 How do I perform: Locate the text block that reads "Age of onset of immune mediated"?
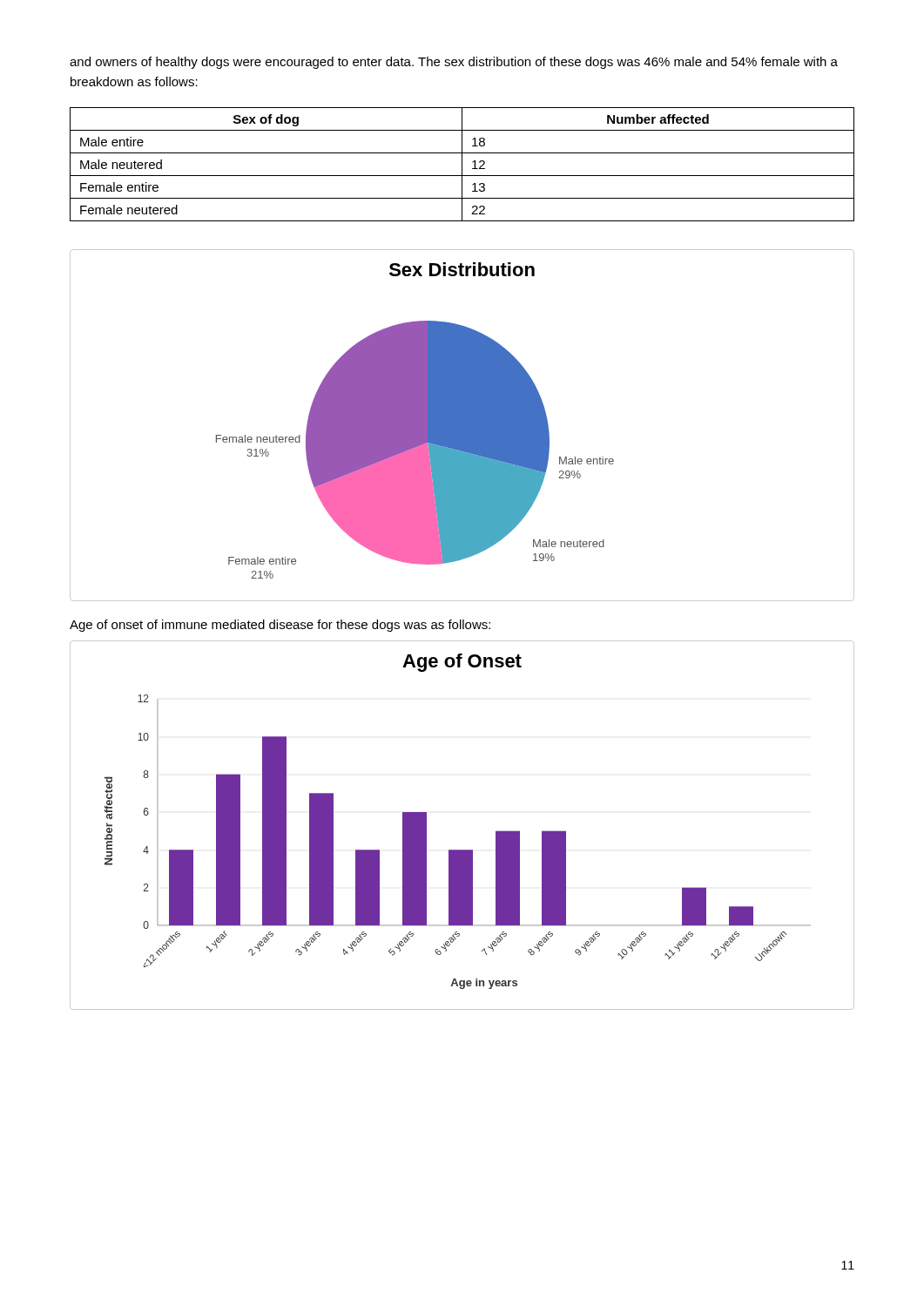click(281, 624)
